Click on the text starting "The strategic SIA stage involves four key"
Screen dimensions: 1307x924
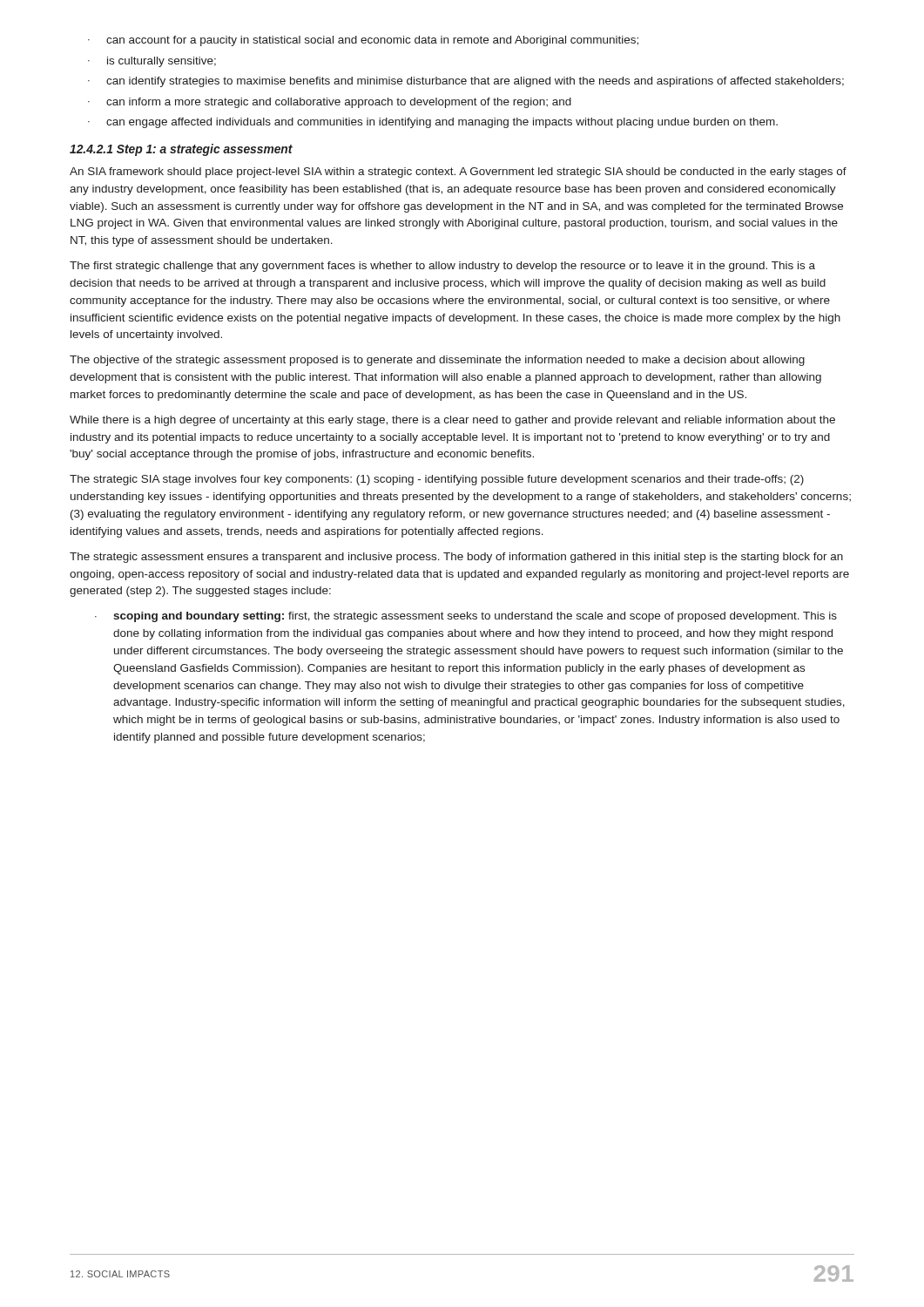click(x=461, y=505)
